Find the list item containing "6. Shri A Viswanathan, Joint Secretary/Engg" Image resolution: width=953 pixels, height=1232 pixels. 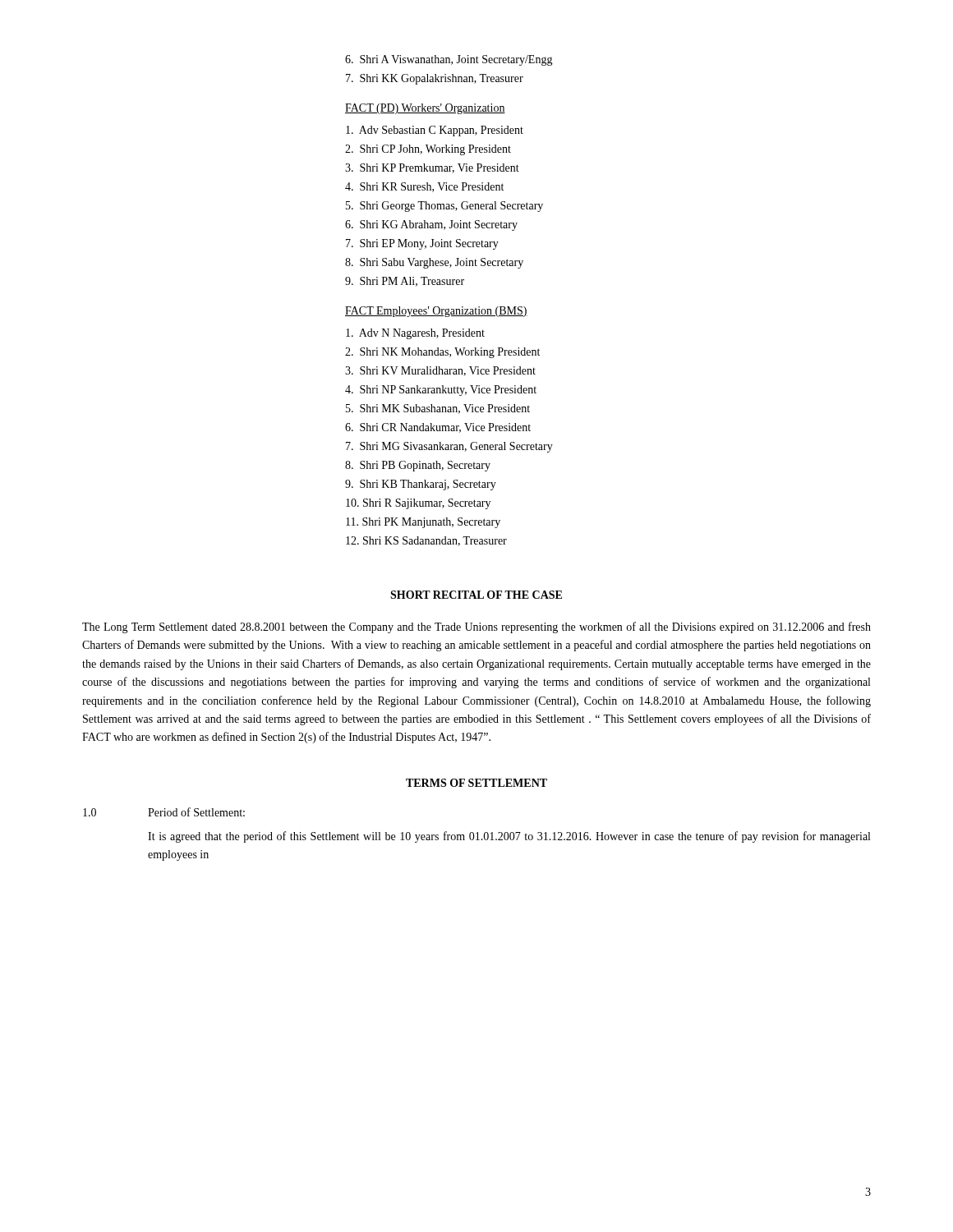click(449, 60)
